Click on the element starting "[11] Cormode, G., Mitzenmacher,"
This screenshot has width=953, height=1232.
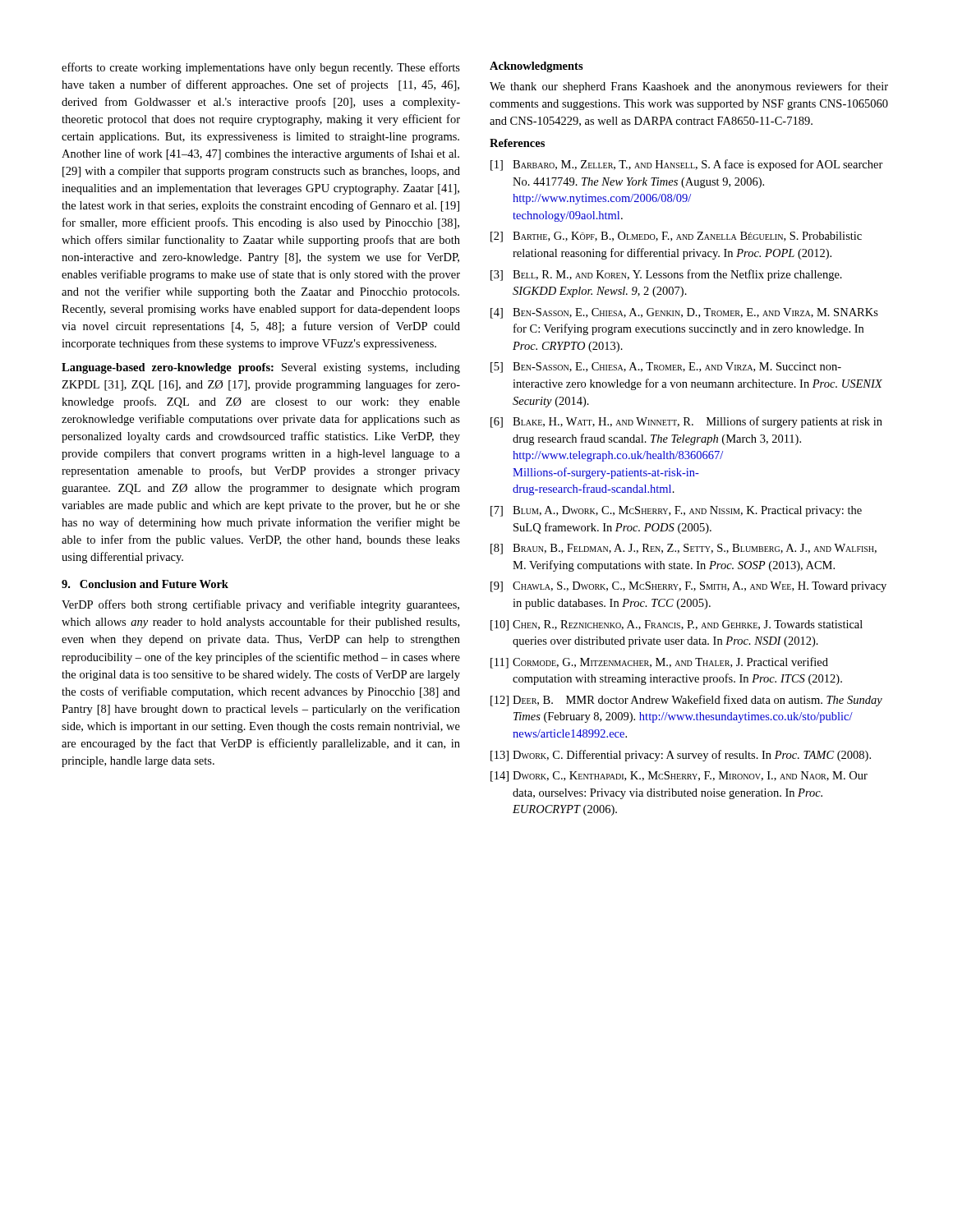pyautogui.click(x=689, y=670)
